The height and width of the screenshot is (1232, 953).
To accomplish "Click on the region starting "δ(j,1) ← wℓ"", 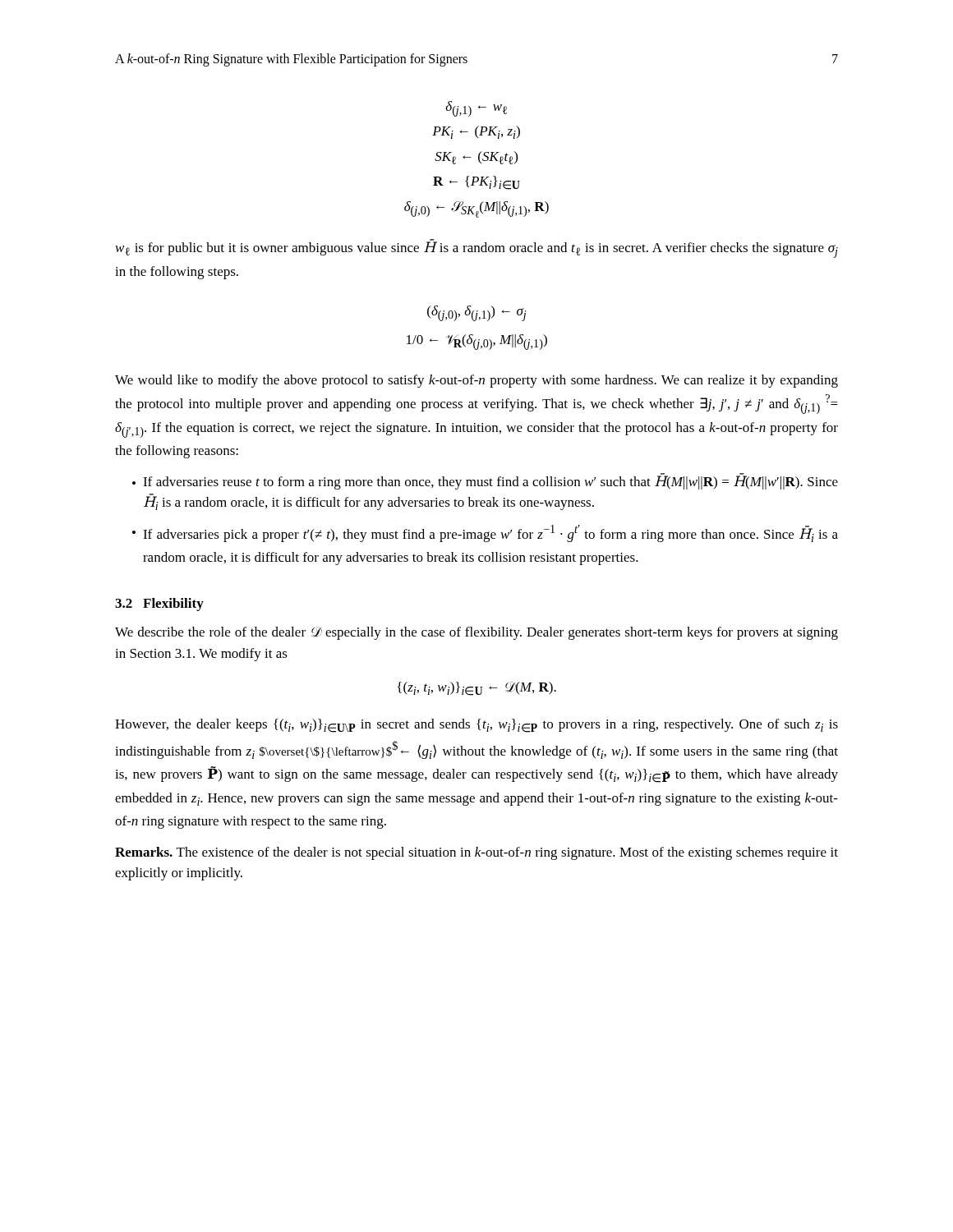I will [x=476, y=159].
